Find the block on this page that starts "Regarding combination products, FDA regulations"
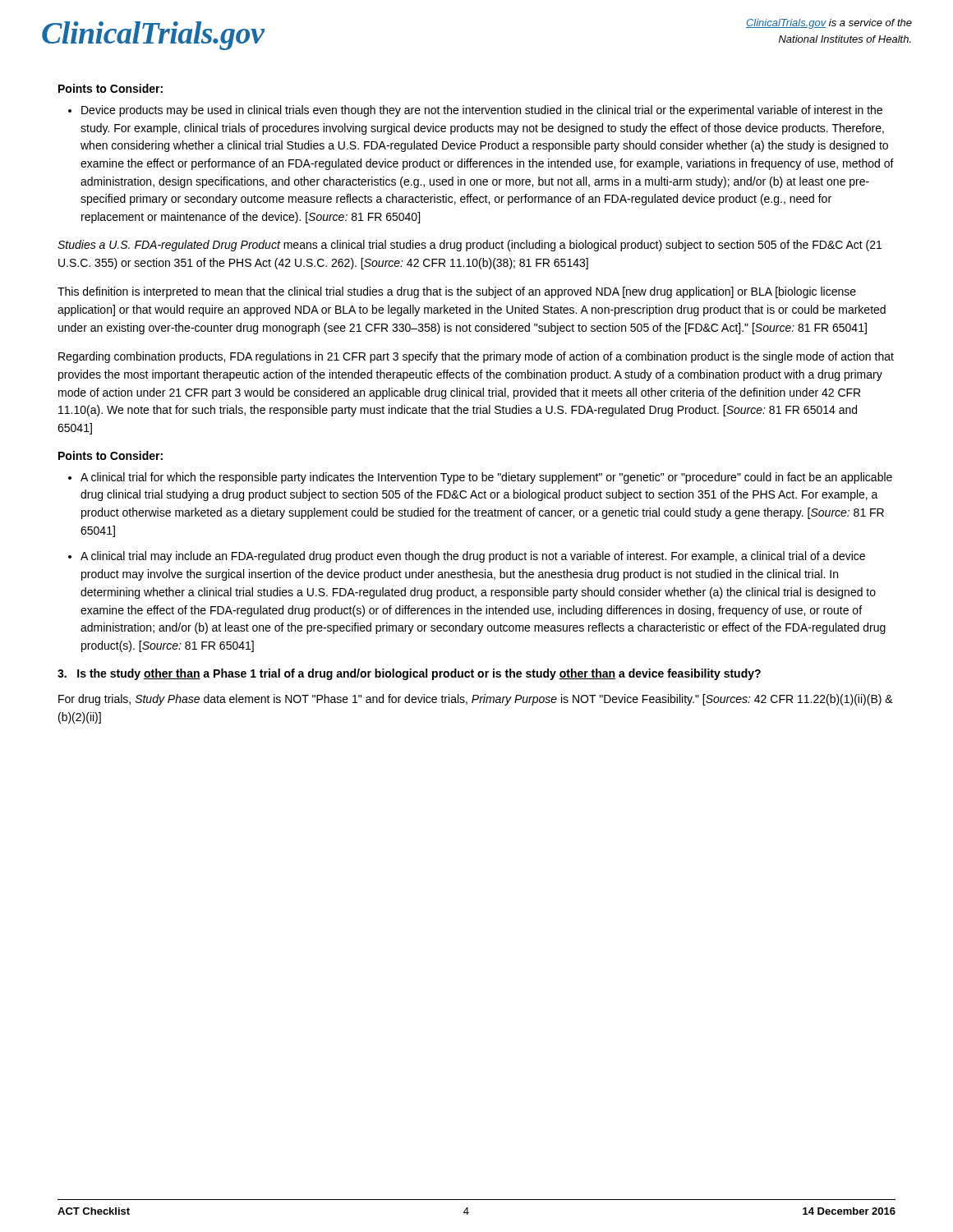 click(x=476, y=392)
